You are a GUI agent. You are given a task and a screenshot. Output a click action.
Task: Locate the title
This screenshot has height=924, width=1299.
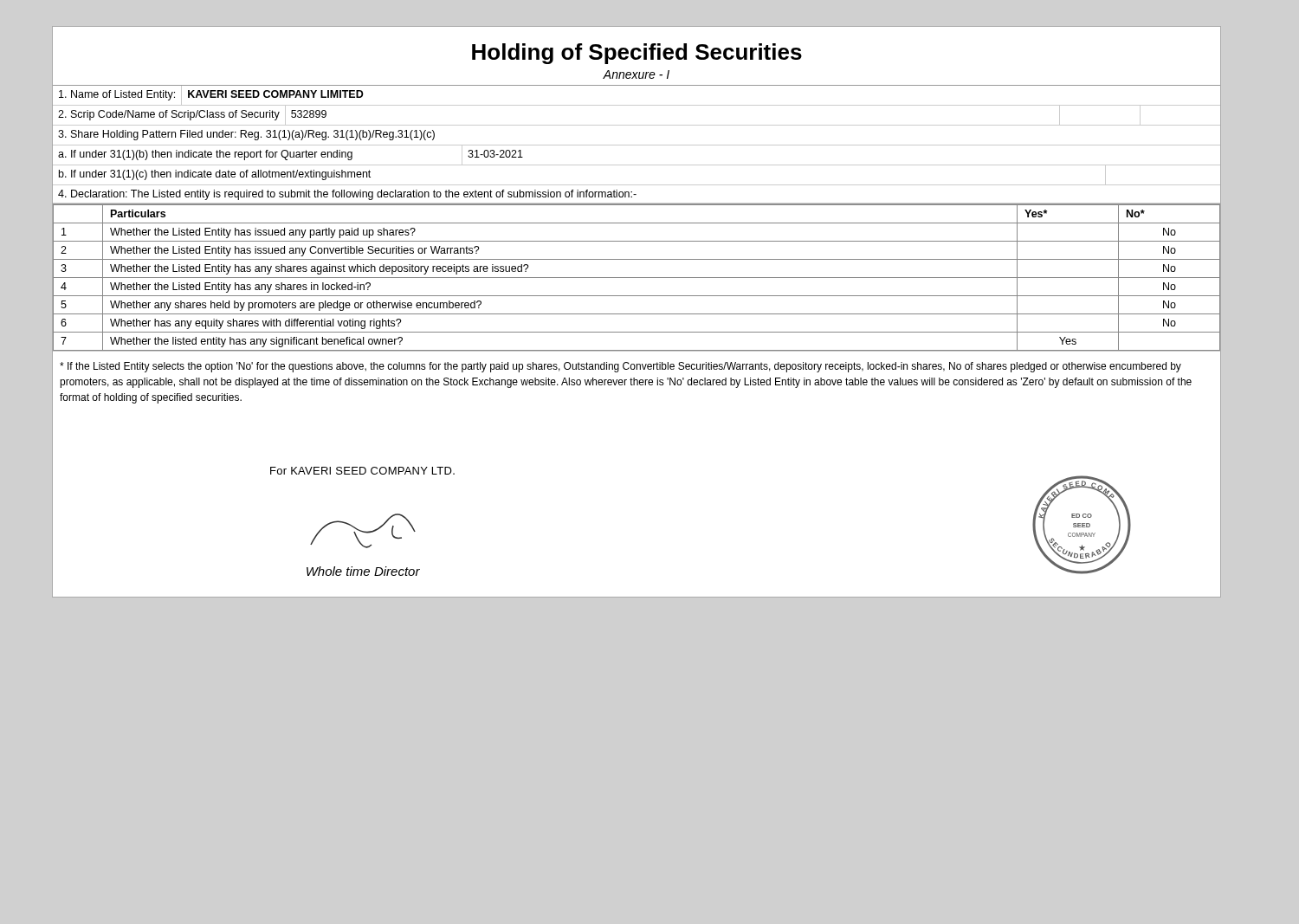click(x=637, y=60)
